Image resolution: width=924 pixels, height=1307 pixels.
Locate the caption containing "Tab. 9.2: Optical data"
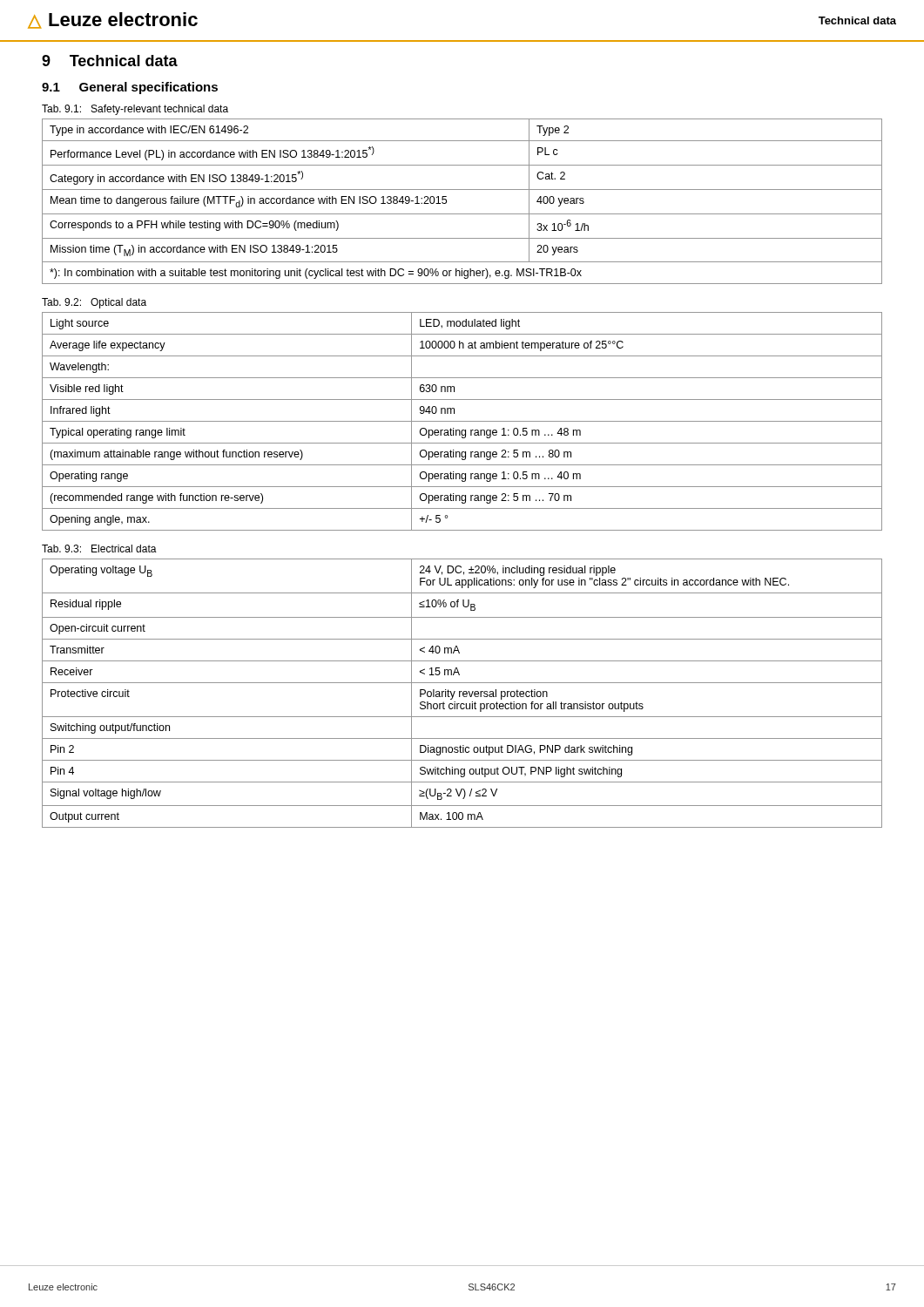pos(94,303)
